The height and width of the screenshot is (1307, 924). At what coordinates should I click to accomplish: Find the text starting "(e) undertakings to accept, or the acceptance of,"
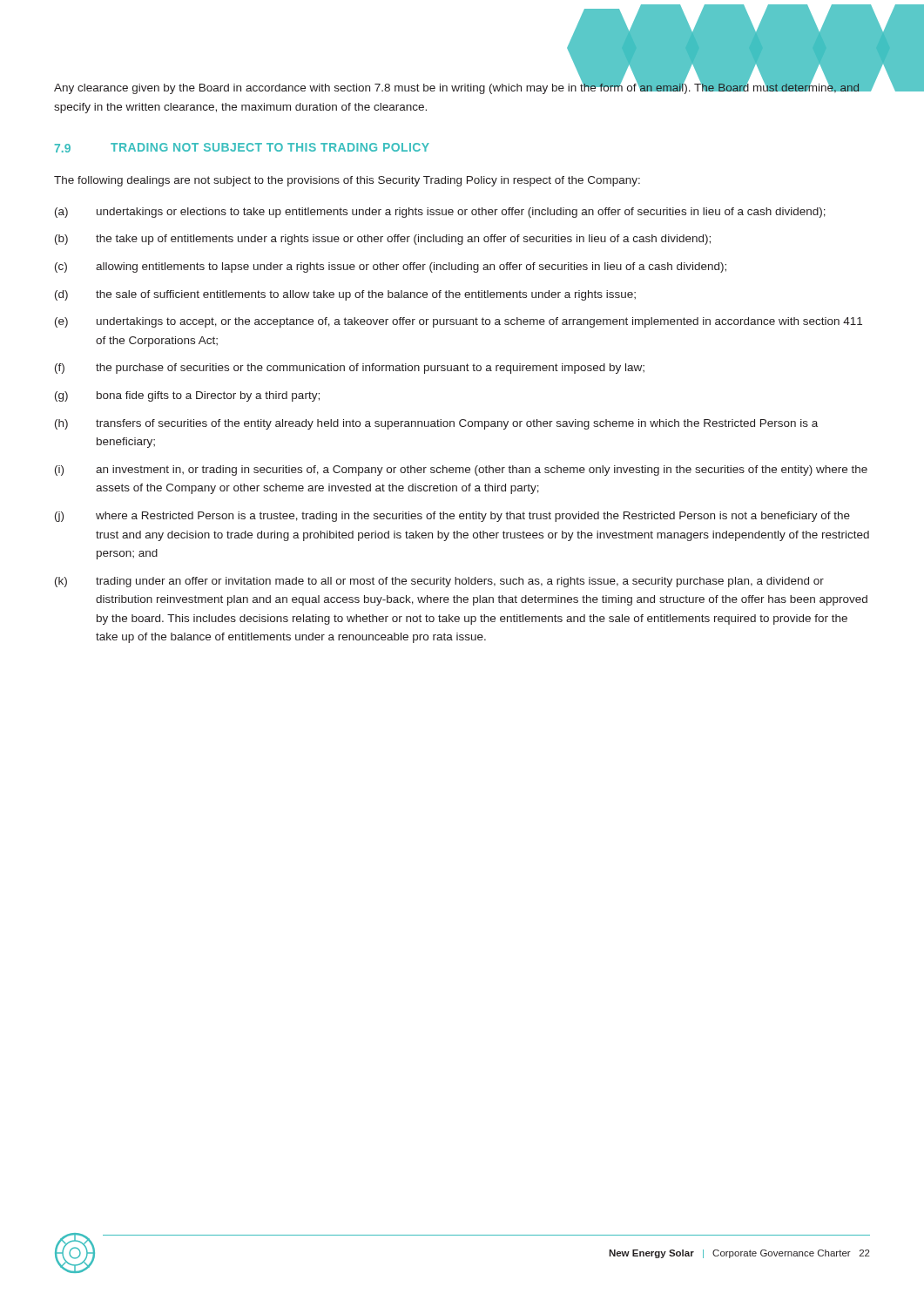[x=462, y=331]
